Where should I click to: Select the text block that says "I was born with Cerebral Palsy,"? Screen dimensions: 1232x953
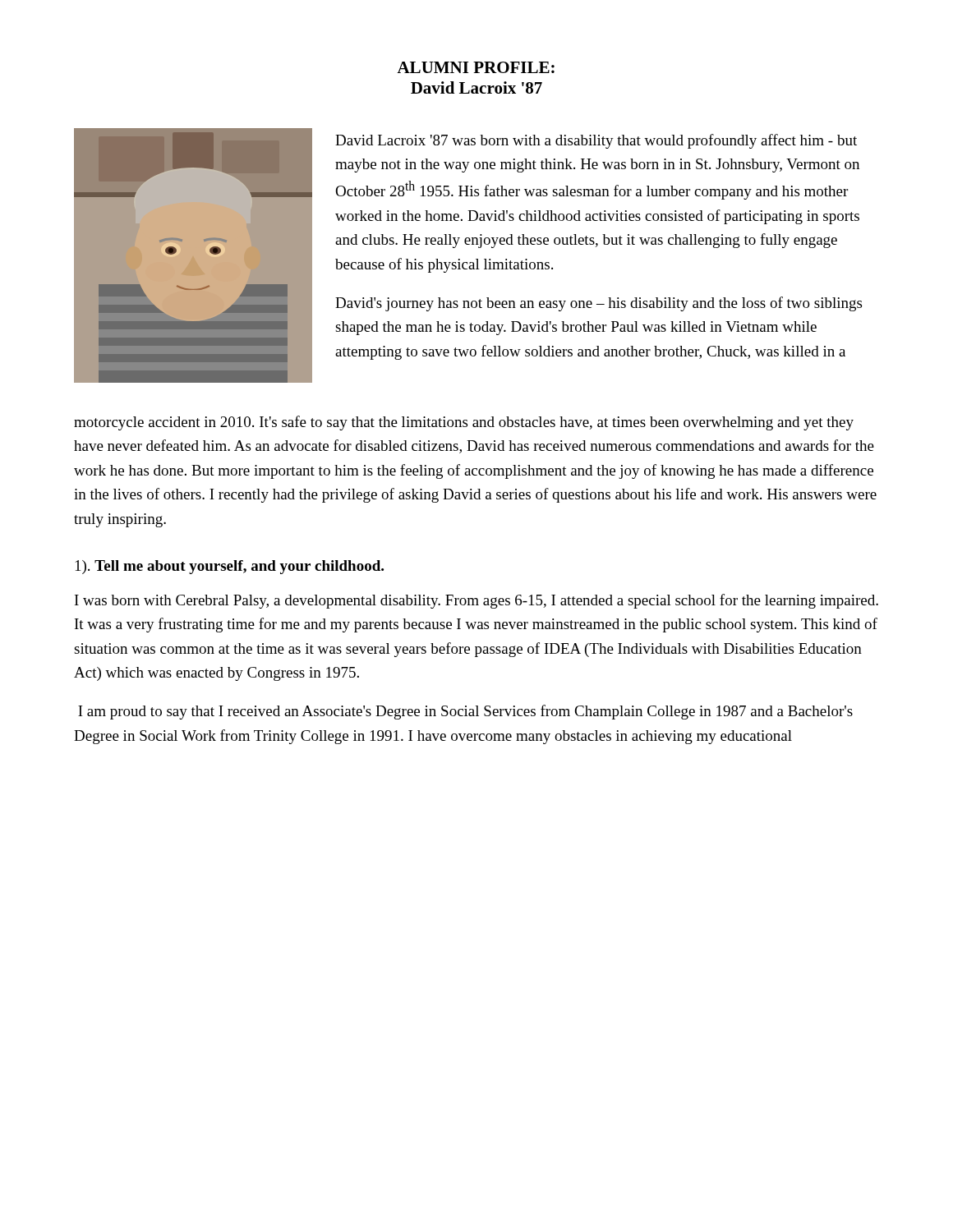476,636
